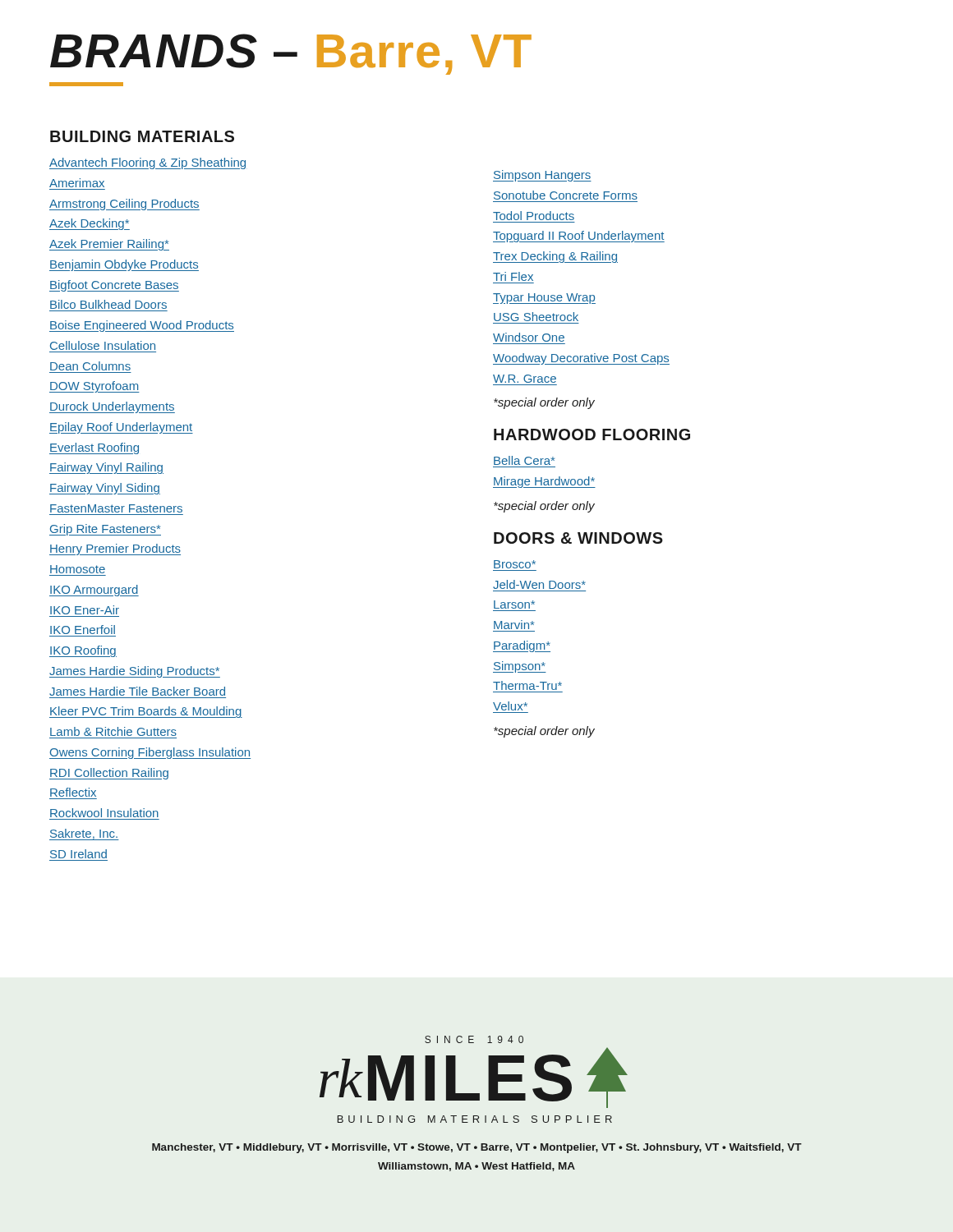Locate the element starting "RDI Collection Railing"
This screenshot has width=953, height=1232.
point(109,772)
